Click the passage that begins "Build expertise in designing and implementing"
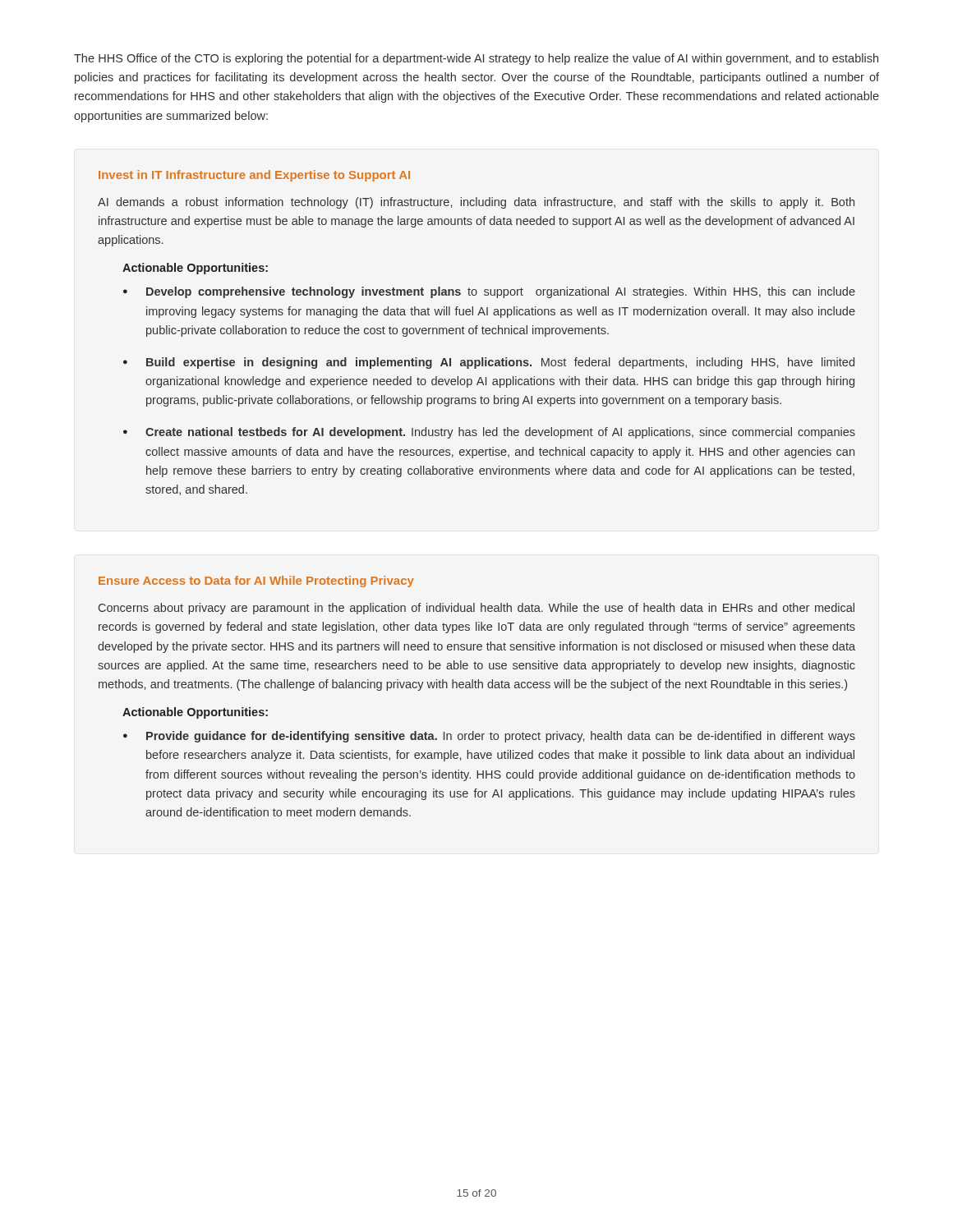This screenshot has width=953, height=1232. click(x=500, y=381)
